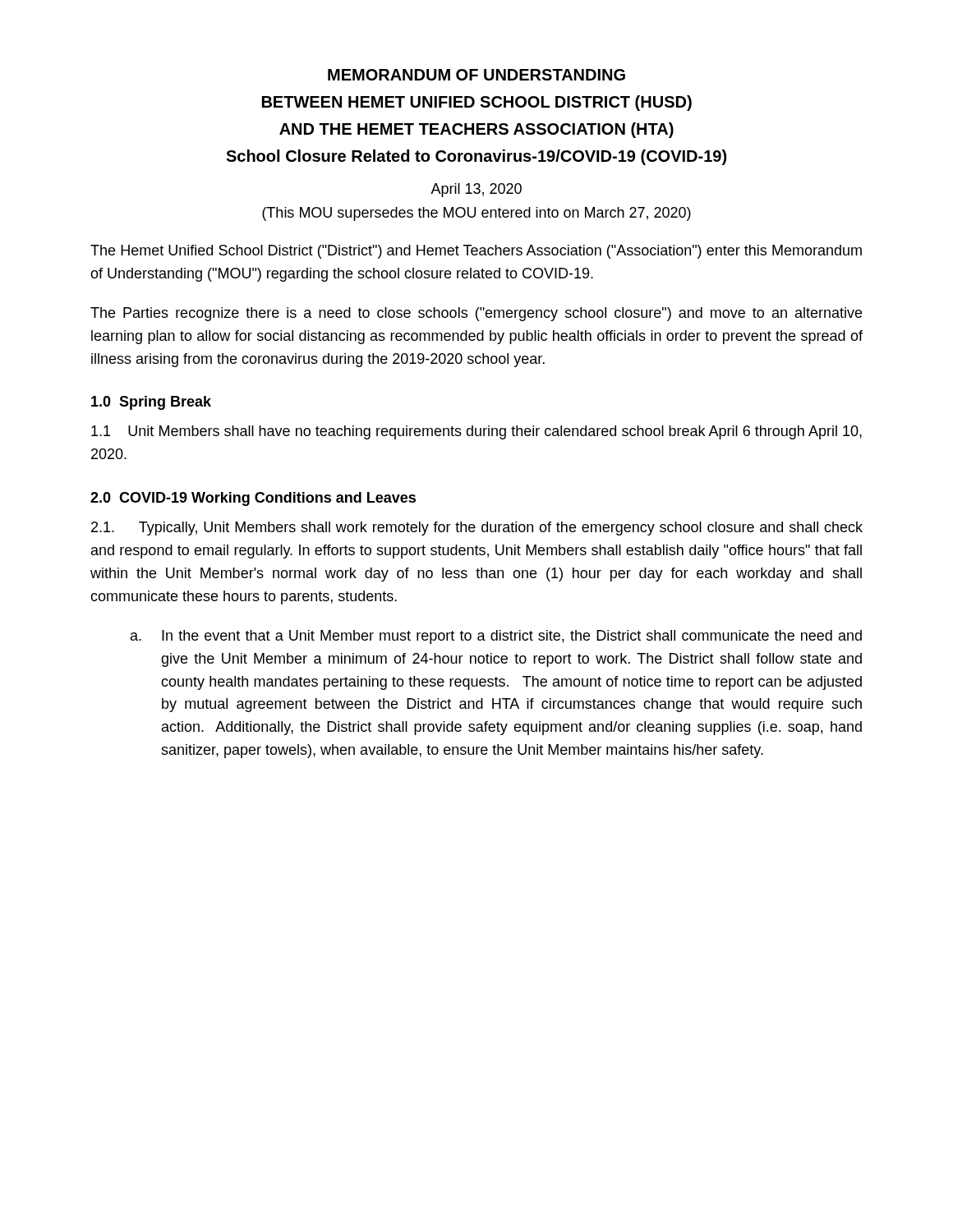Image resolution: width=953 pixels, height=1232 pixels.
Task: Click on the text block starting "a. In the event that a Unit Member"
Action: [496, 694]
